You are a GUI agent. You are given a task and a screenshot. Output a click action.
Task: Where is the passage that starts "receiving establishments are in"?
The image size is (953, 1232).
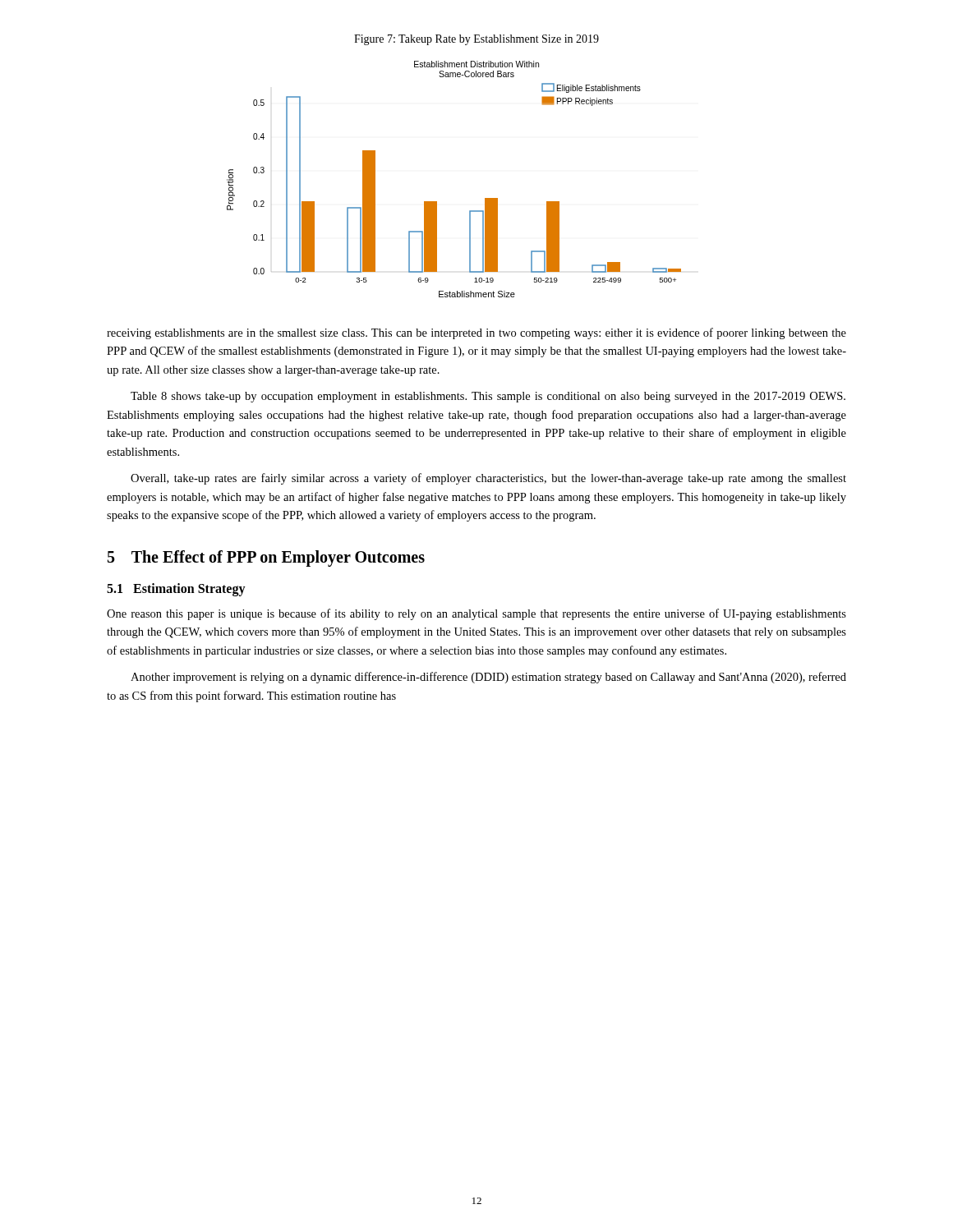(476, 424)
